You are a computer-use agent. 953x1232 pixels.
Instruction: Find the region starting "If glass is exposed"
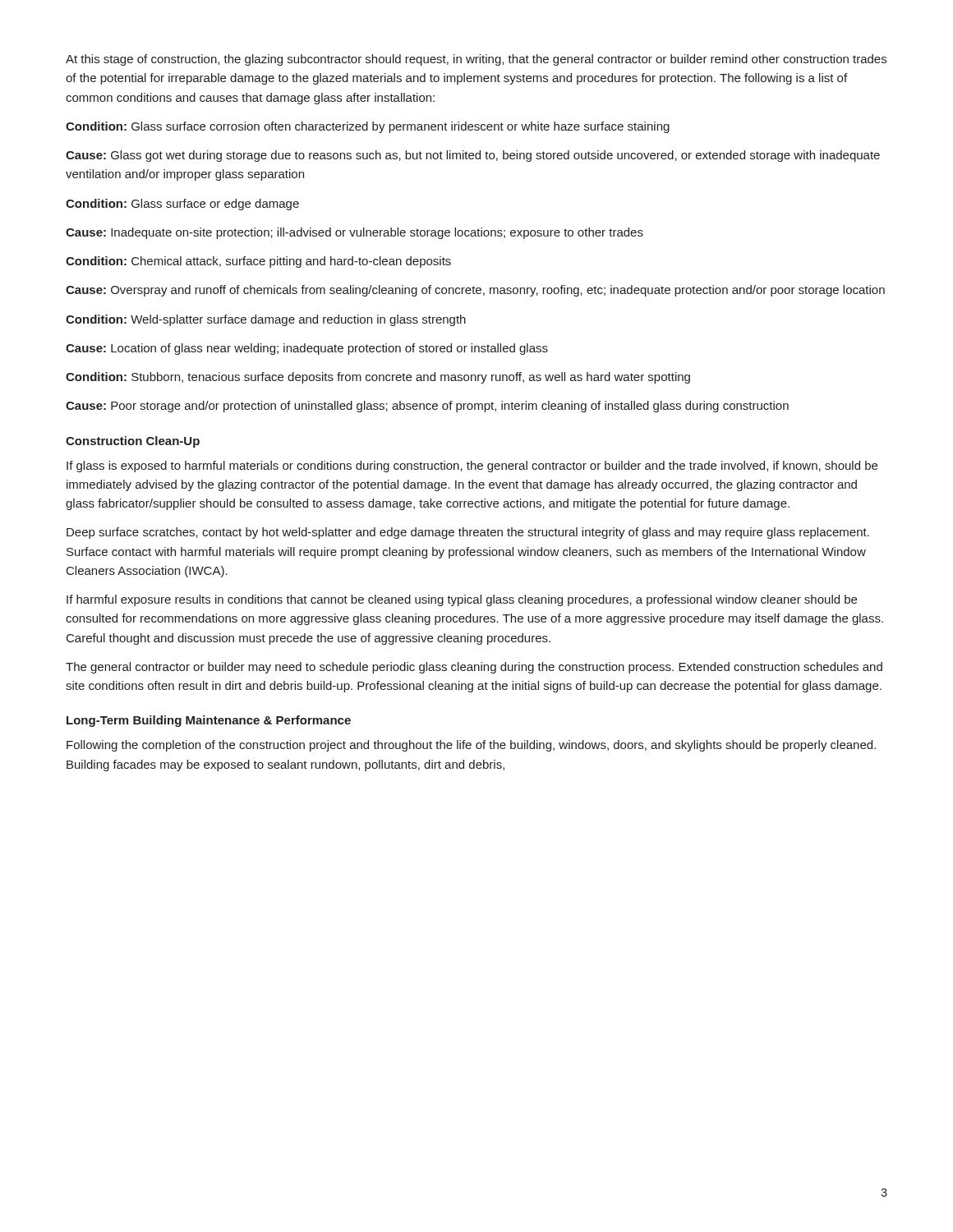[472, 484]
